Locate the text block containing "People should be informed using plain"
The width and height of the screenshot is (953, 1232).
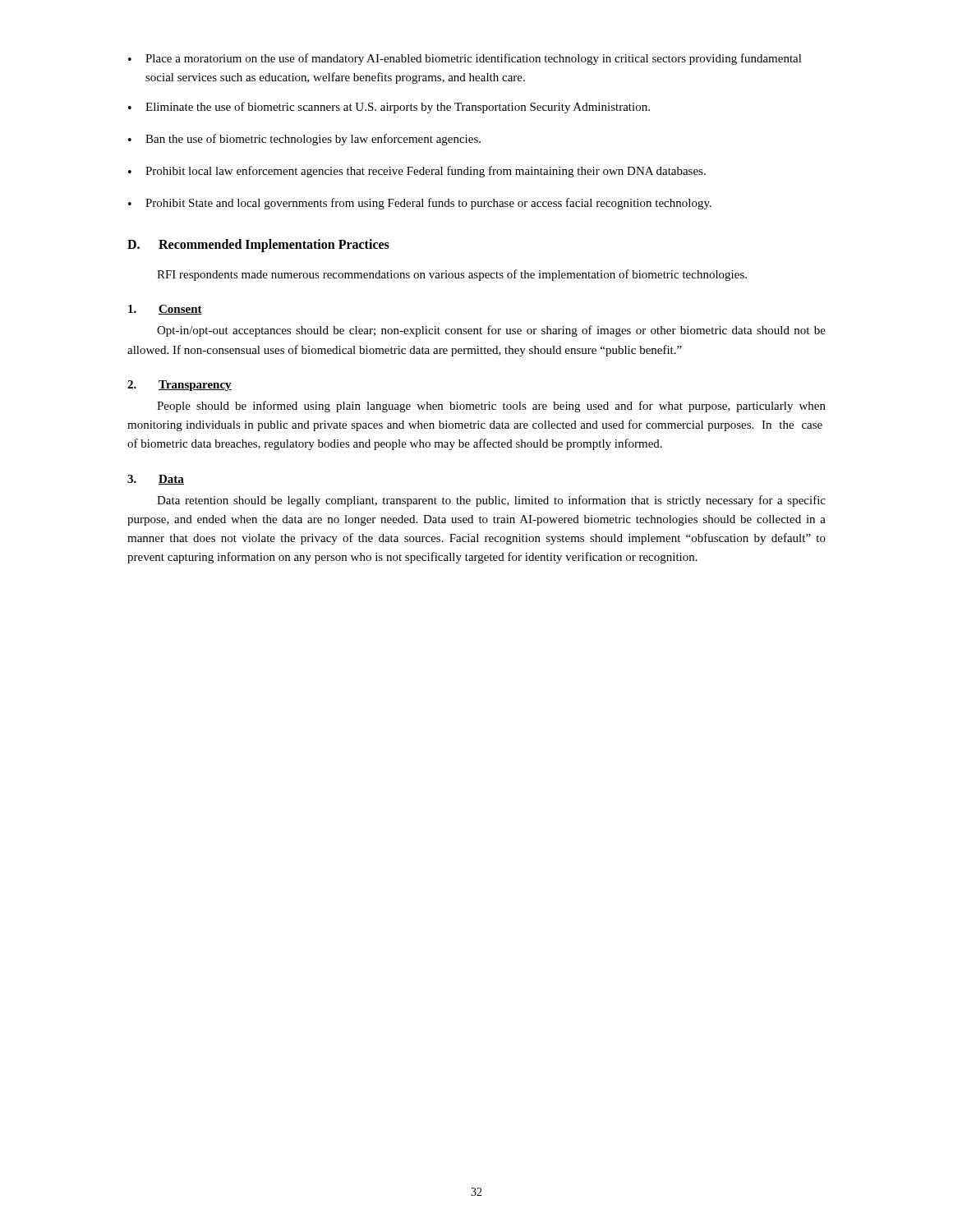pos(476,425)
